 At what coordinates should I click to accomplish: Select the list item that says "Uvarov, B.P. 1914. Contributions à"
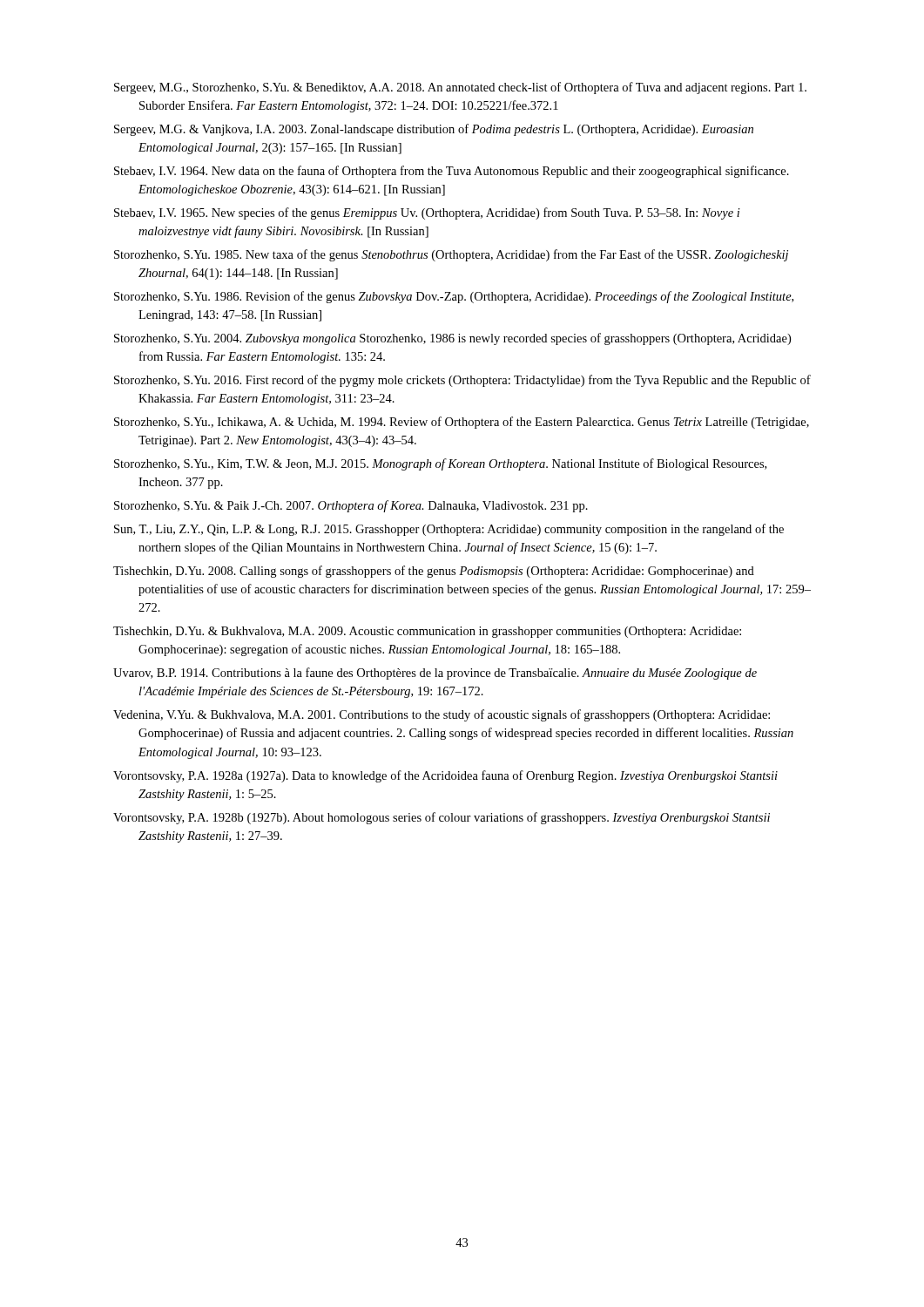435,682
